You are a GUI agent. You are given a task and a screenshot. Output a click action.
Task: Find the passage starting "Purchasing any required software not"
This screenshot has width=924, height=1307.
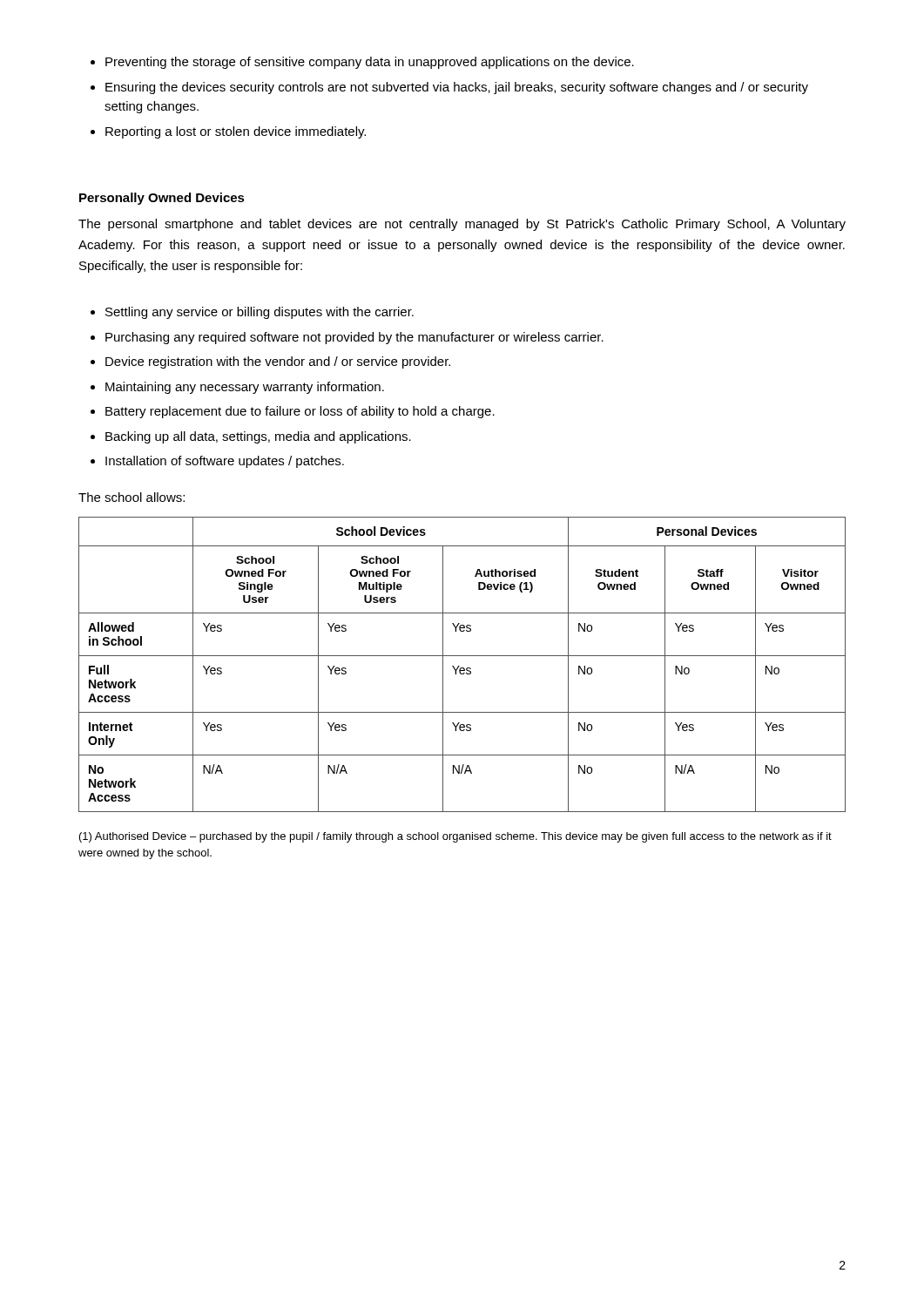click(475, 337)
